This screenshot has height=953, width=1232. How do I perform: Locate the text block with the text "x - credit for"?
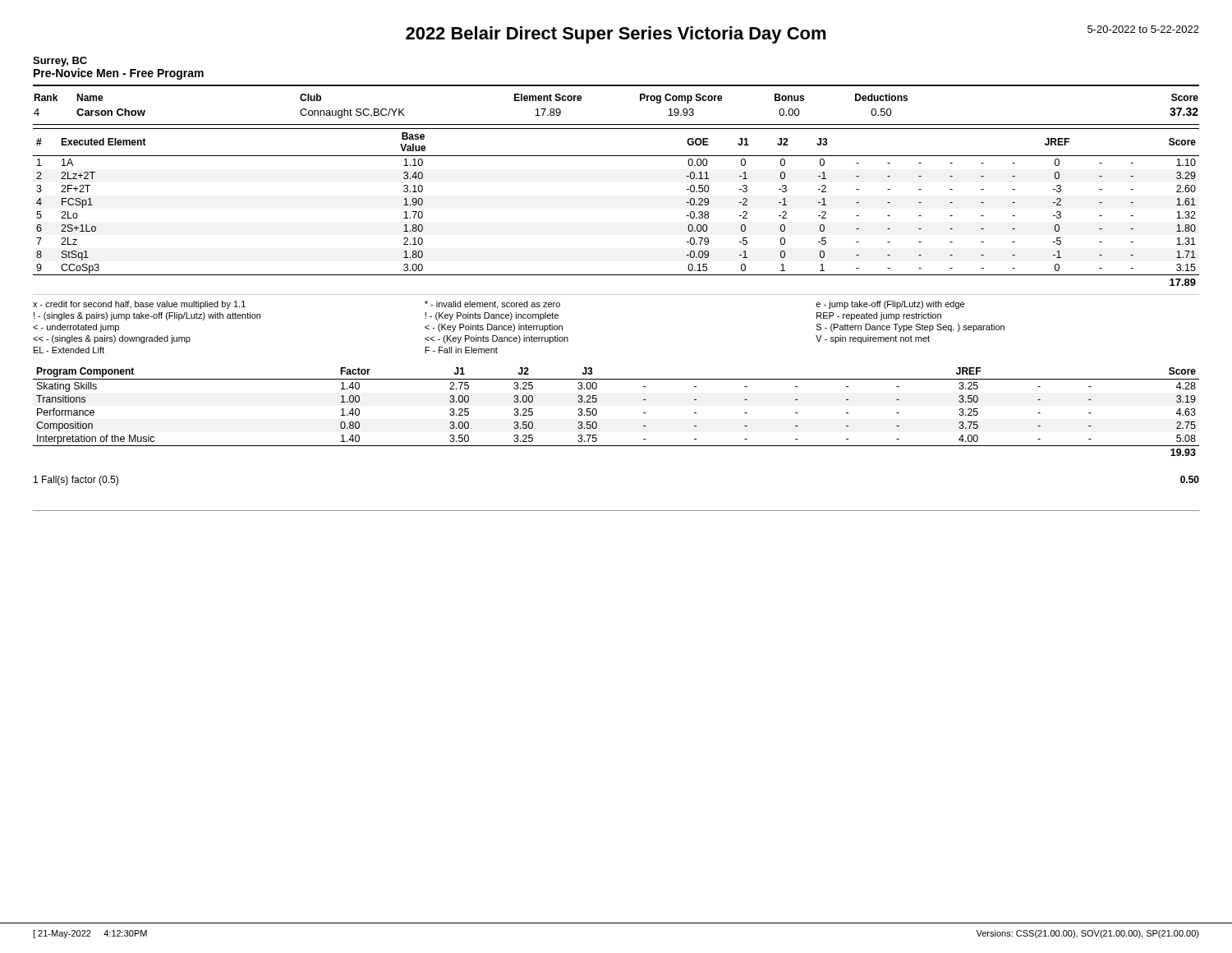pyautogui.click(x=499, y=305)
